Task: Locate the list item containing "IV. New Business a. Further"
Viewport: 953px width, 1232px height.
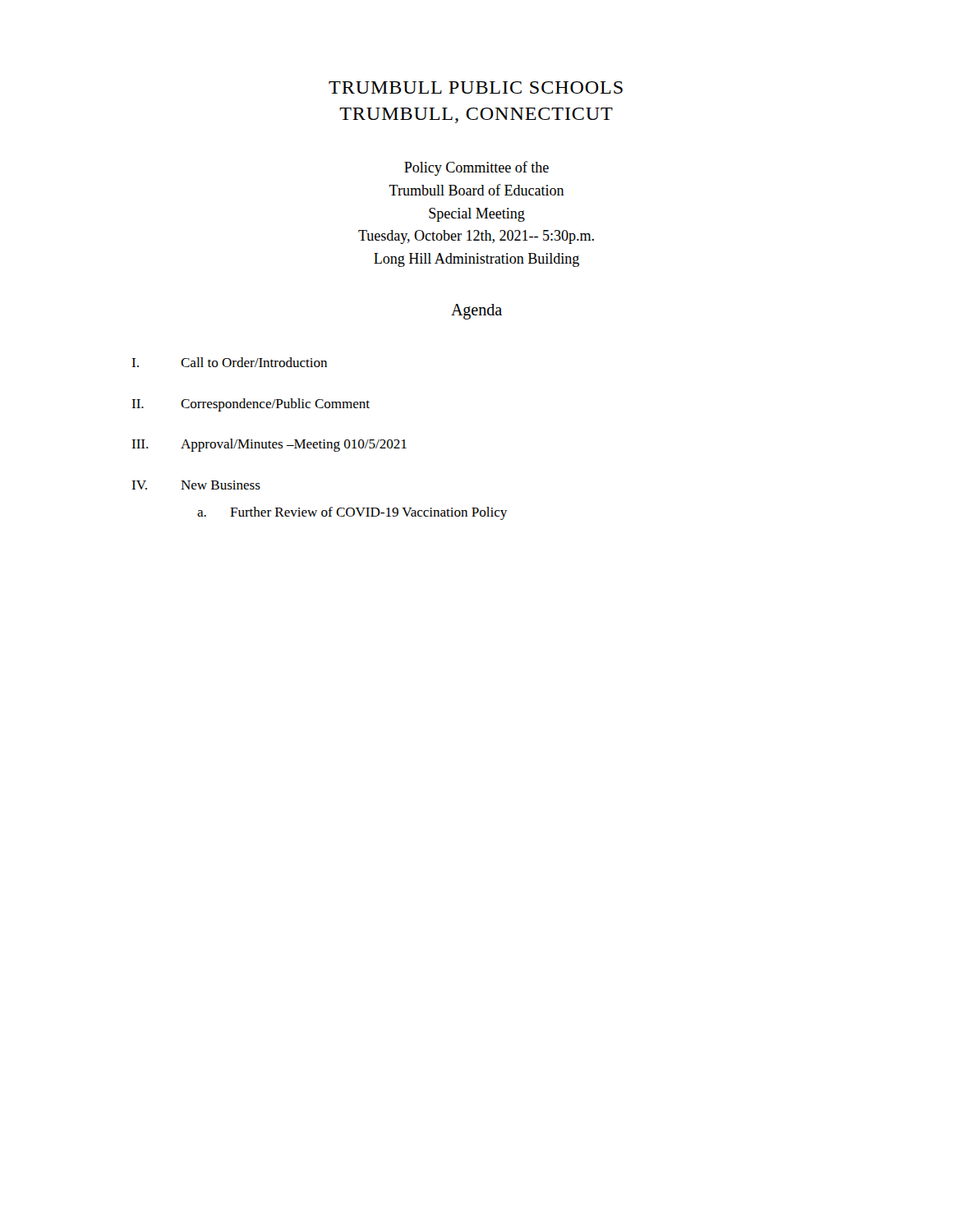Action: (476, 499)
